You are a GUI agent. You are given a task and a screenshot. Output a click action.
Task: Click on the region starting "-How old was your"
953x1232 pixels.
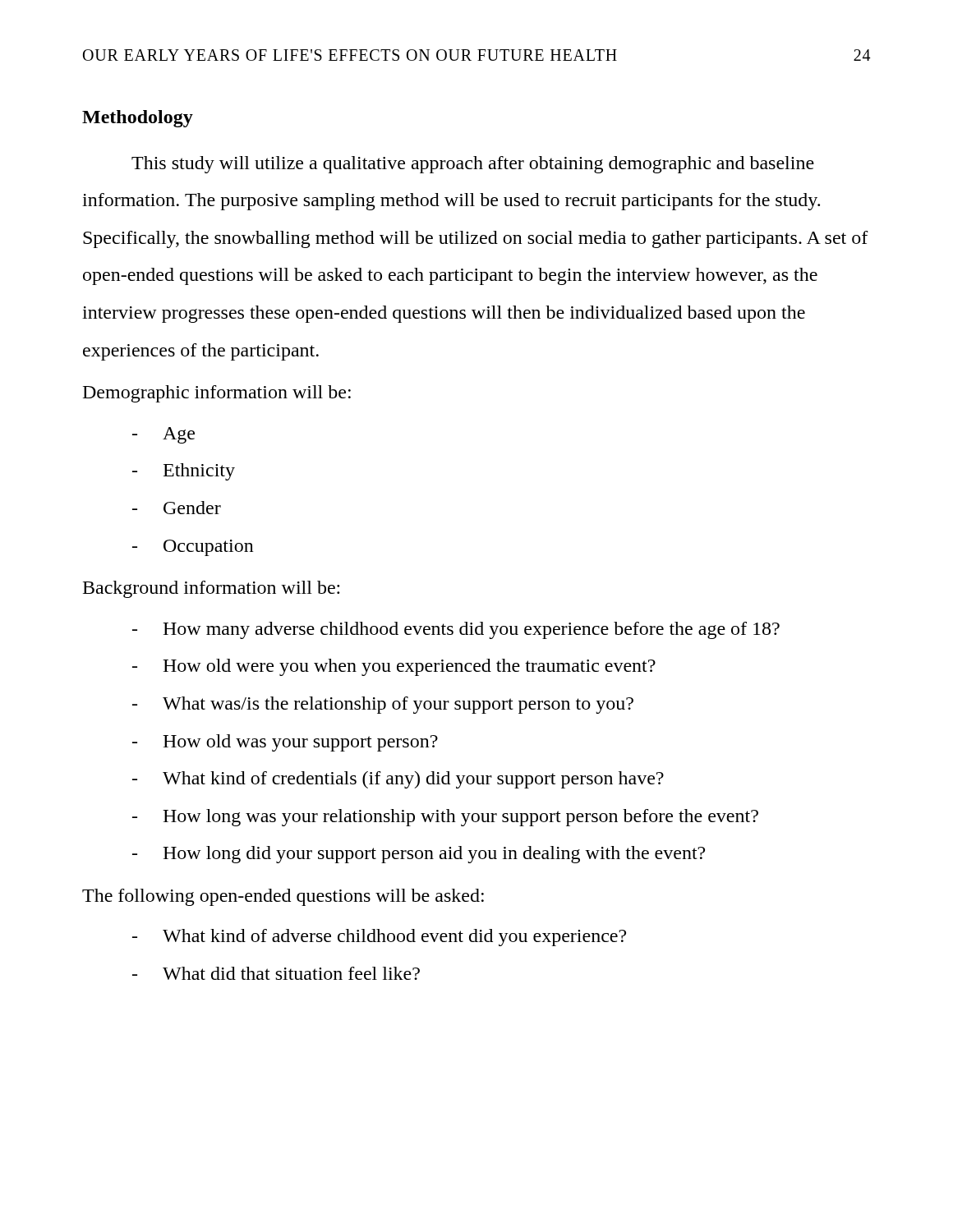tap(285, 743)
